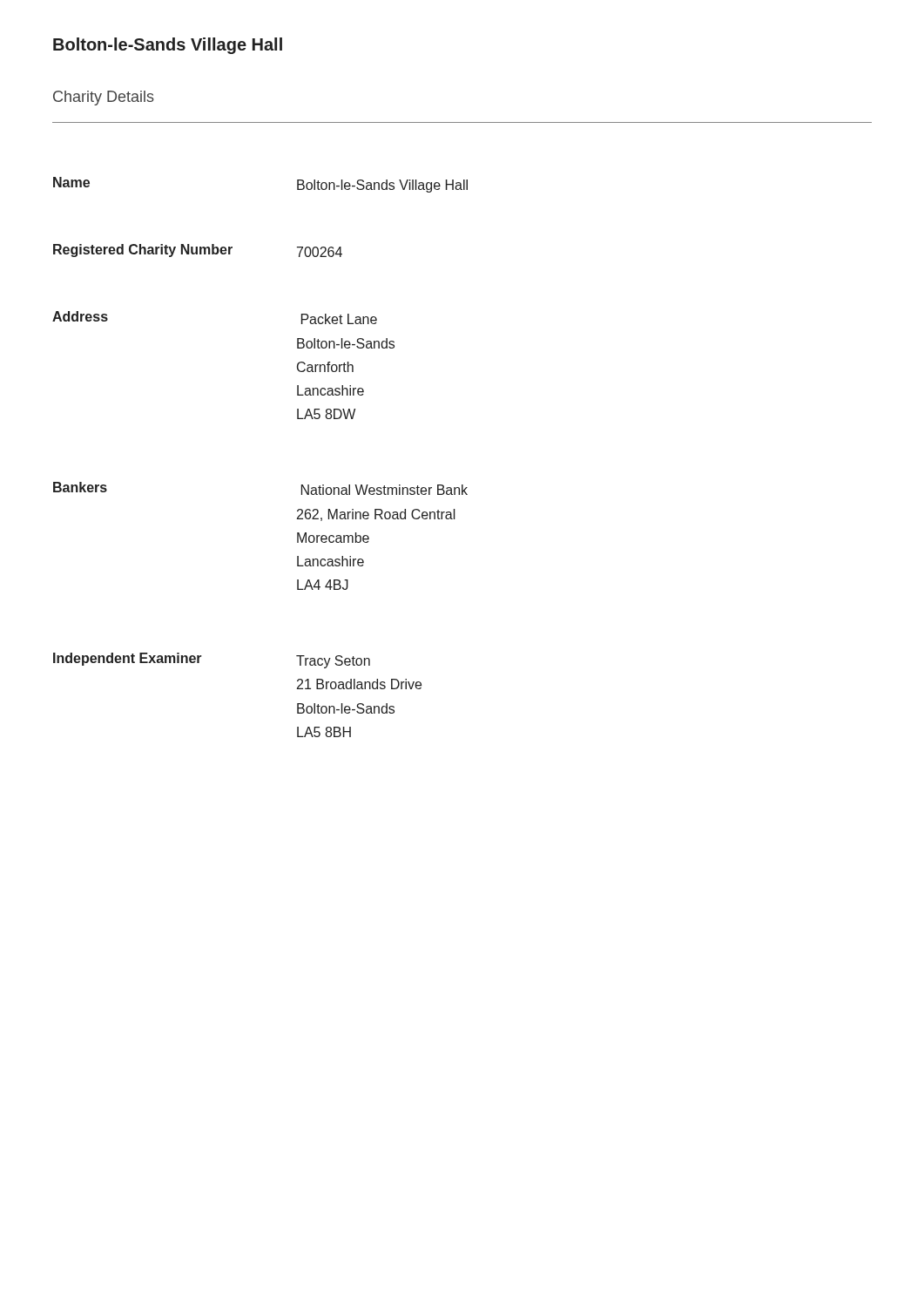The height and width of the screenshot is (1307, 924).
Task: Locate the section header with the text "Charity Details"
Action: pos(103,97)
